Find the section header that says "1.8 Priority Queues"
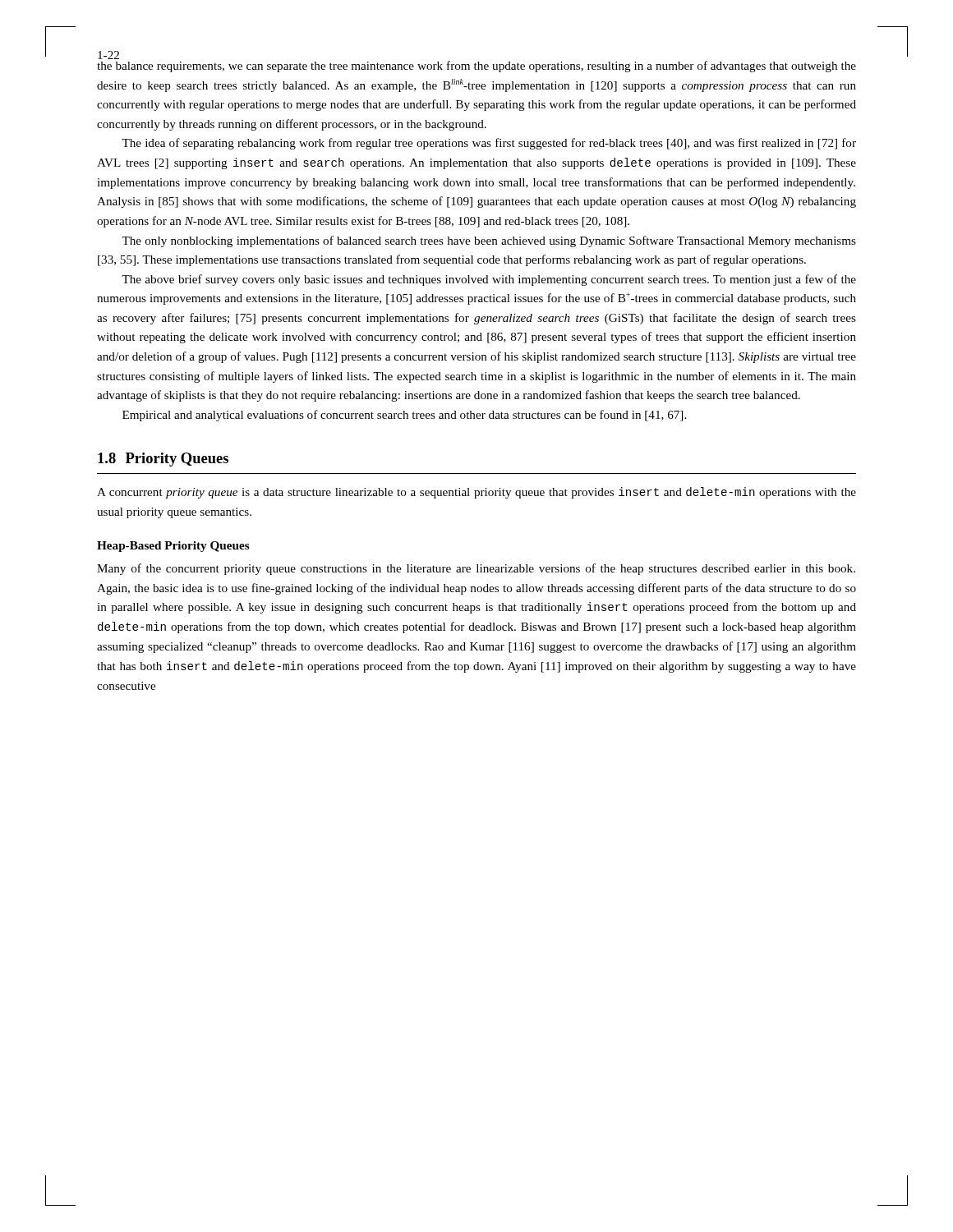This screenshot has width=953, height=1232. 163,460
